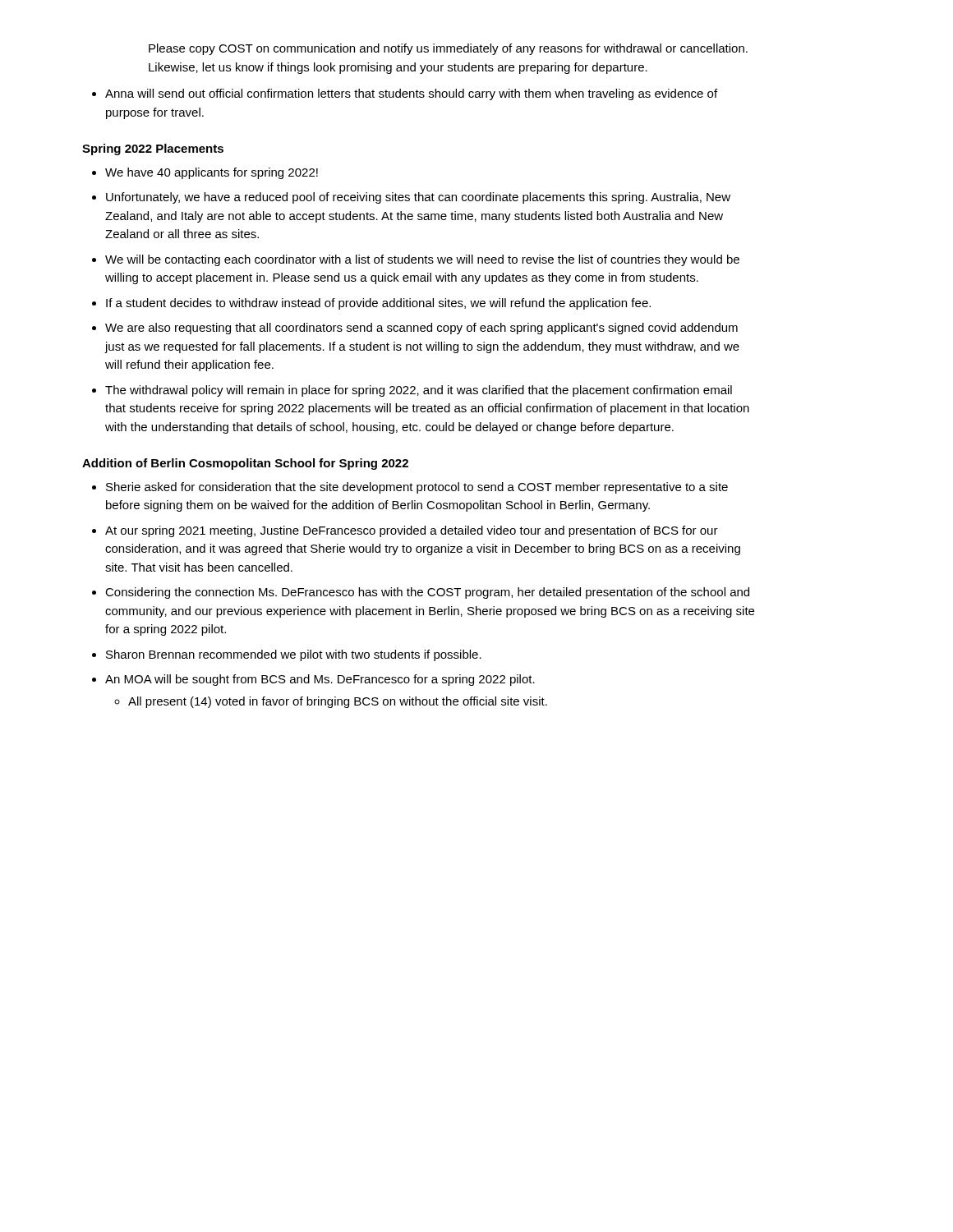953x1232 pixels.
Task: Click the passage that begins "The withdrawal policy will remain in place"
Action: tap(427, 408)
